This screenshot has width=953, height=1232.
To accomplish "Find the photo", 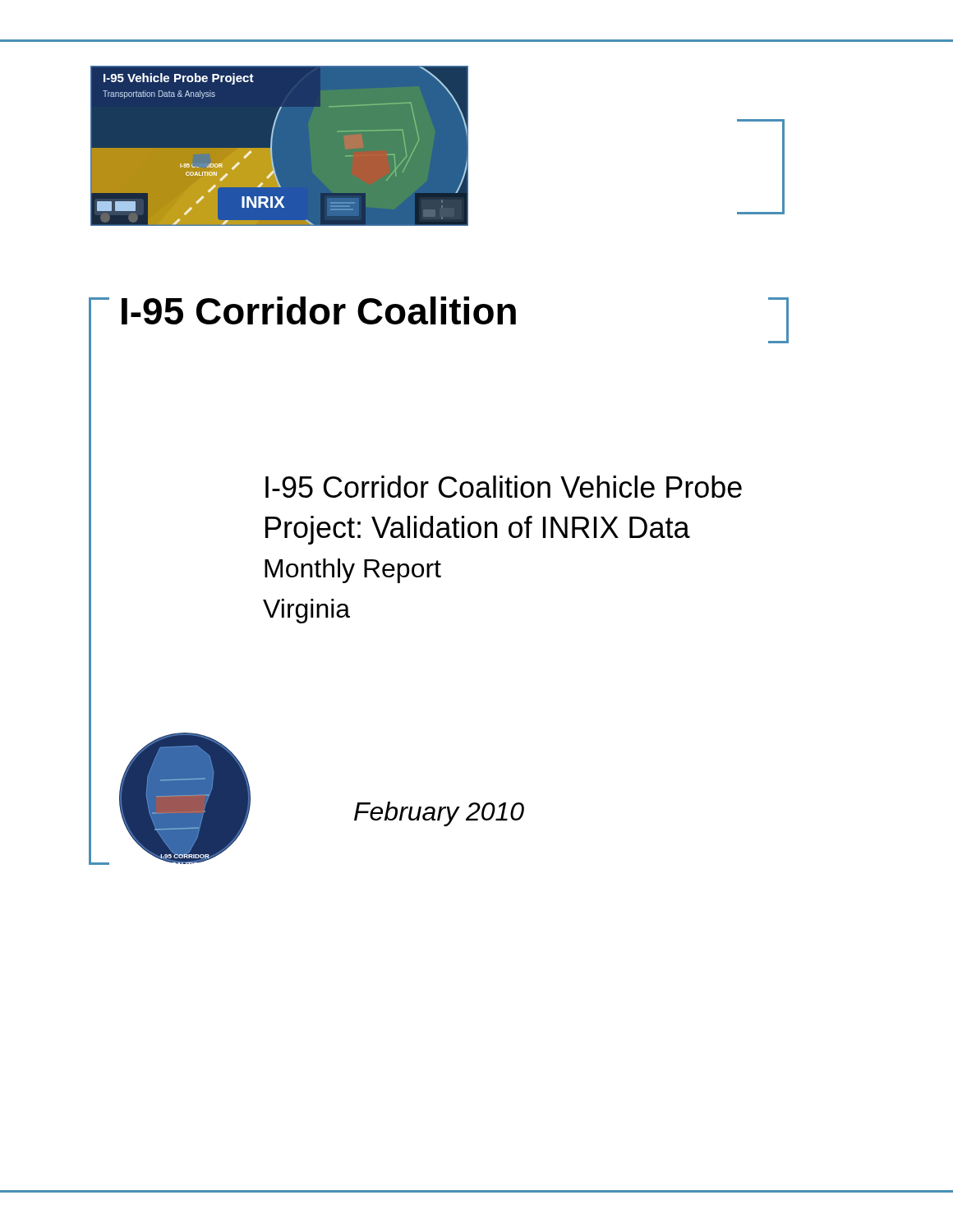I will (x=279, y=146).
